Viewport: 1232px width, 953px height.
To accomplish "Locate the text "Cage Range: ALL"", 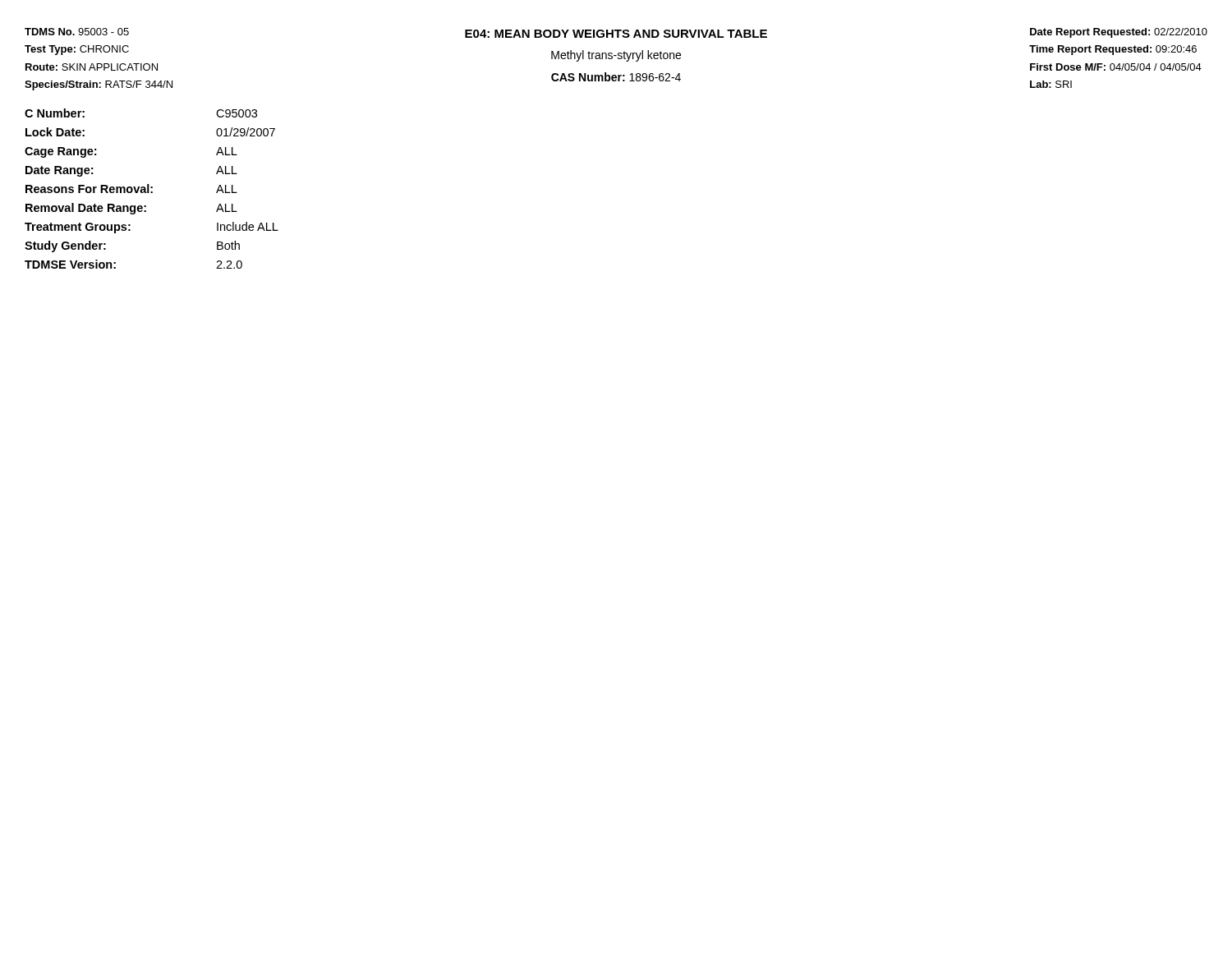I will (x=64, y=152).
